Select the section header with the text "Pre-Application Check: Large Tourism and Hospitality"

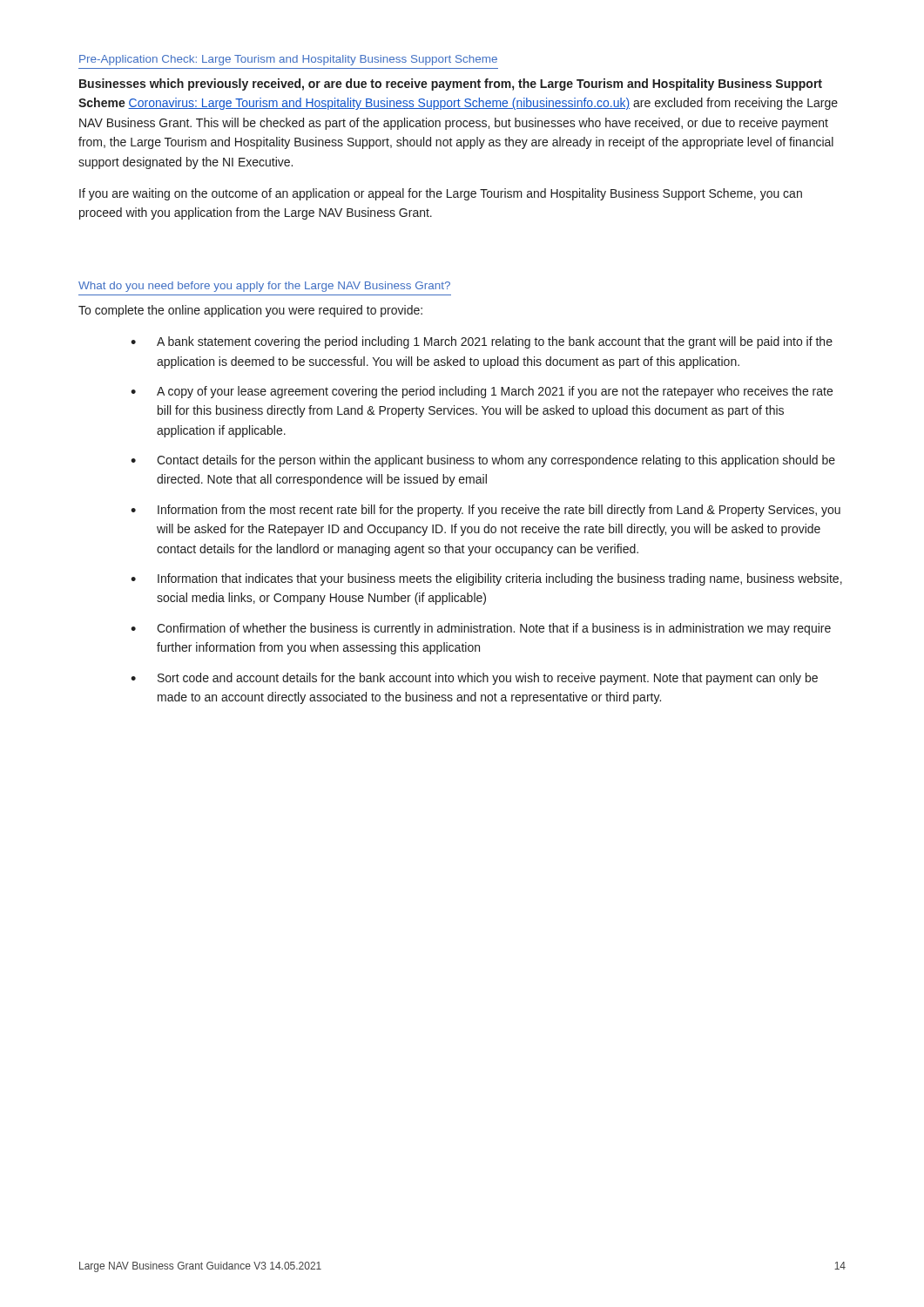point(288,59)
